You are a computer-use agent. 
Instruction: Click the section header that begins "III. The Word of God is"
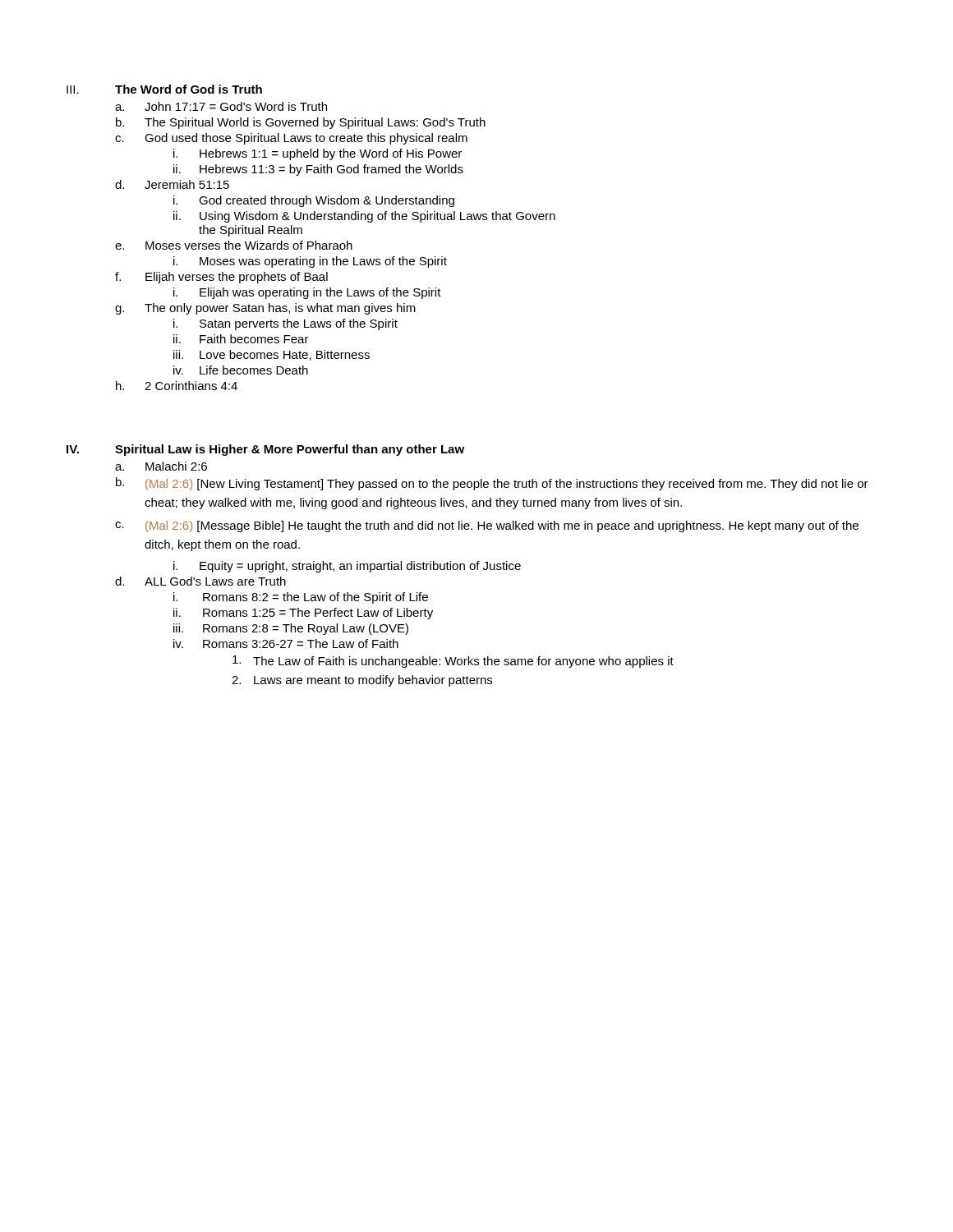point(164,89)
